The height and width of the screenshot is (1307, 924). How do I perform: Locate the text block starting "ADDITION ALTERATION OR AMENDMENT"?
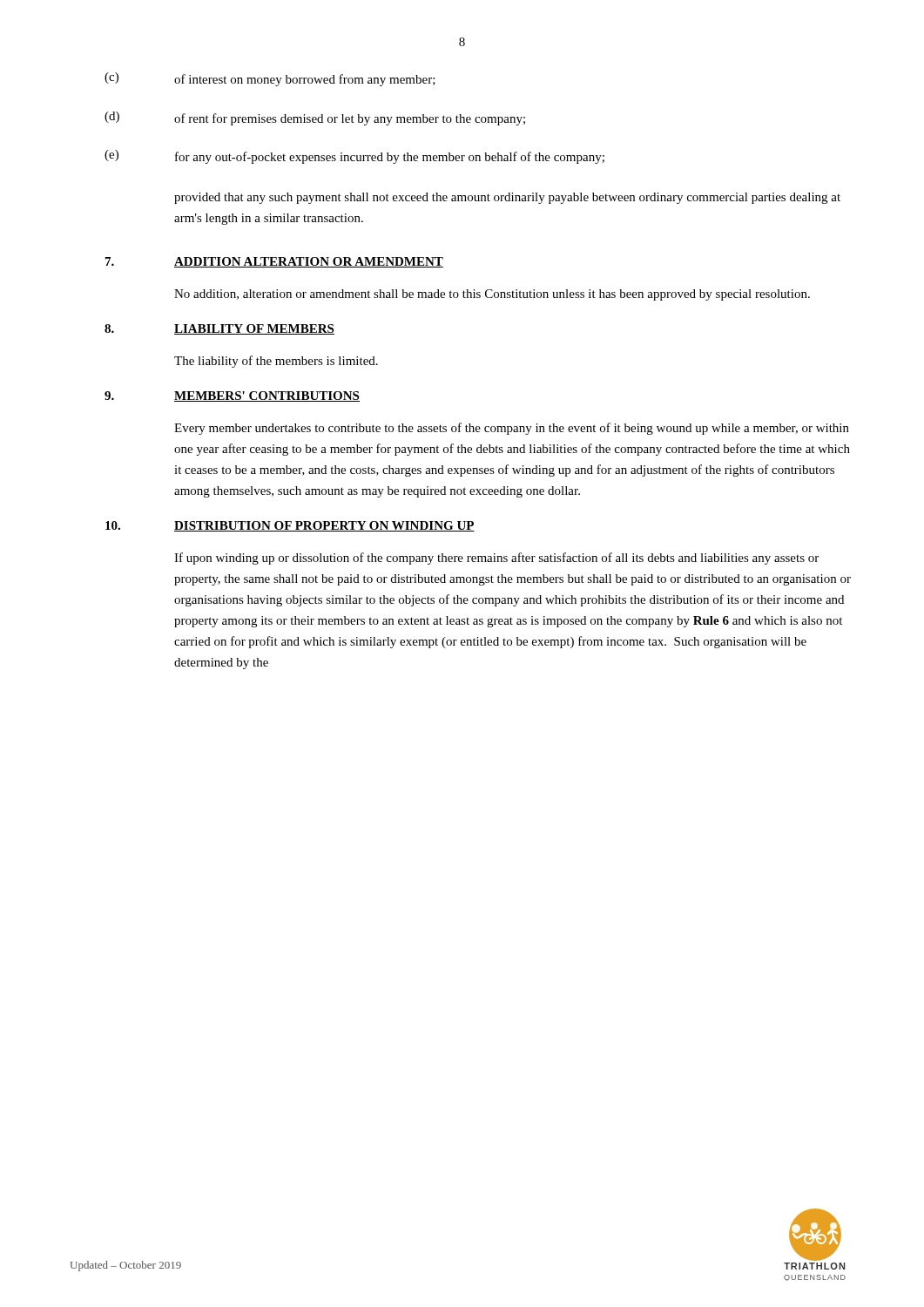pyautogui.click(x=309, y=261)
